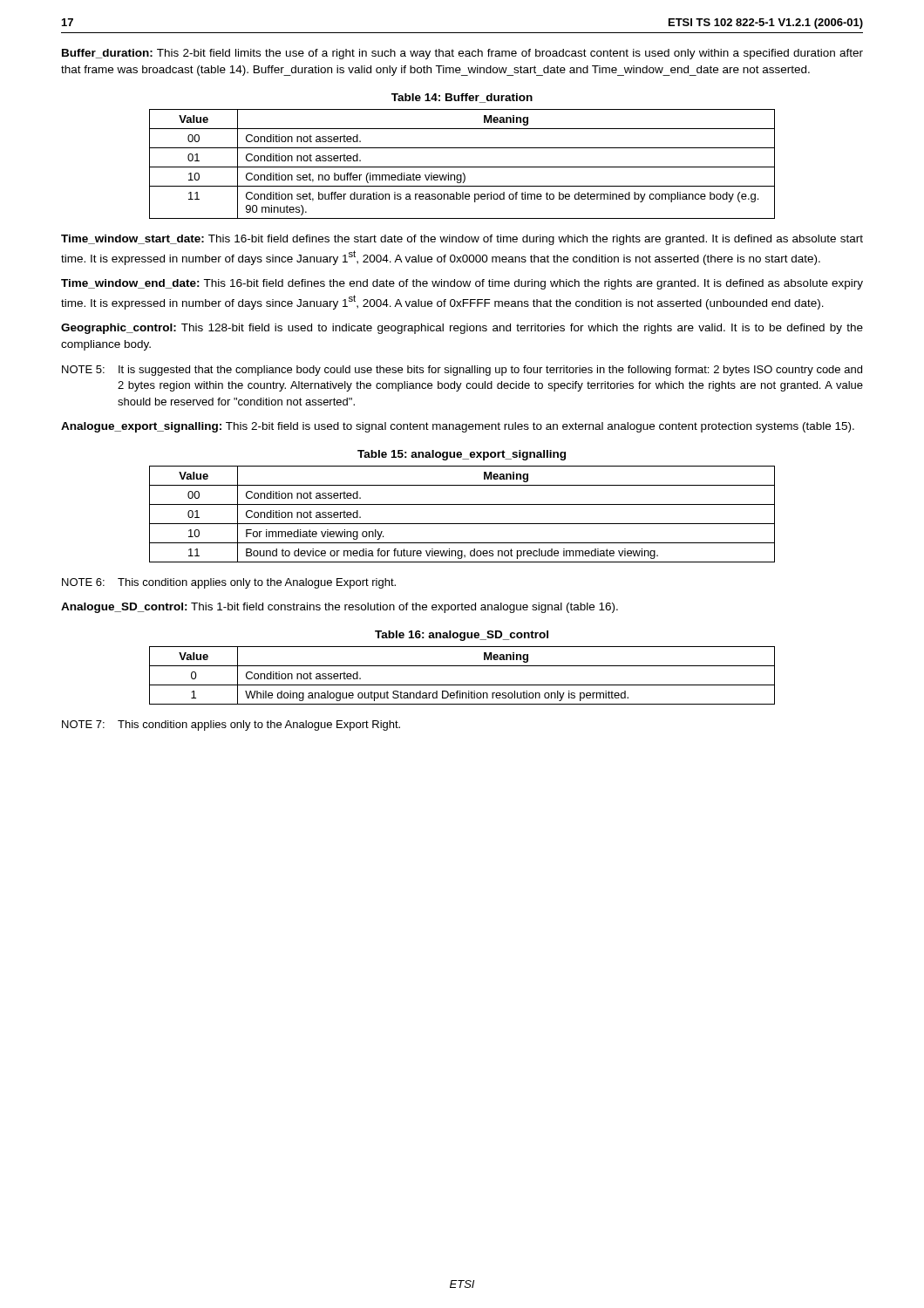Image resolution: width=924 pixels, height=1308 pixels.
Task: Click on the caption with the text "Table 14: Buffer_duration"
Action: (x=462, y=97)
